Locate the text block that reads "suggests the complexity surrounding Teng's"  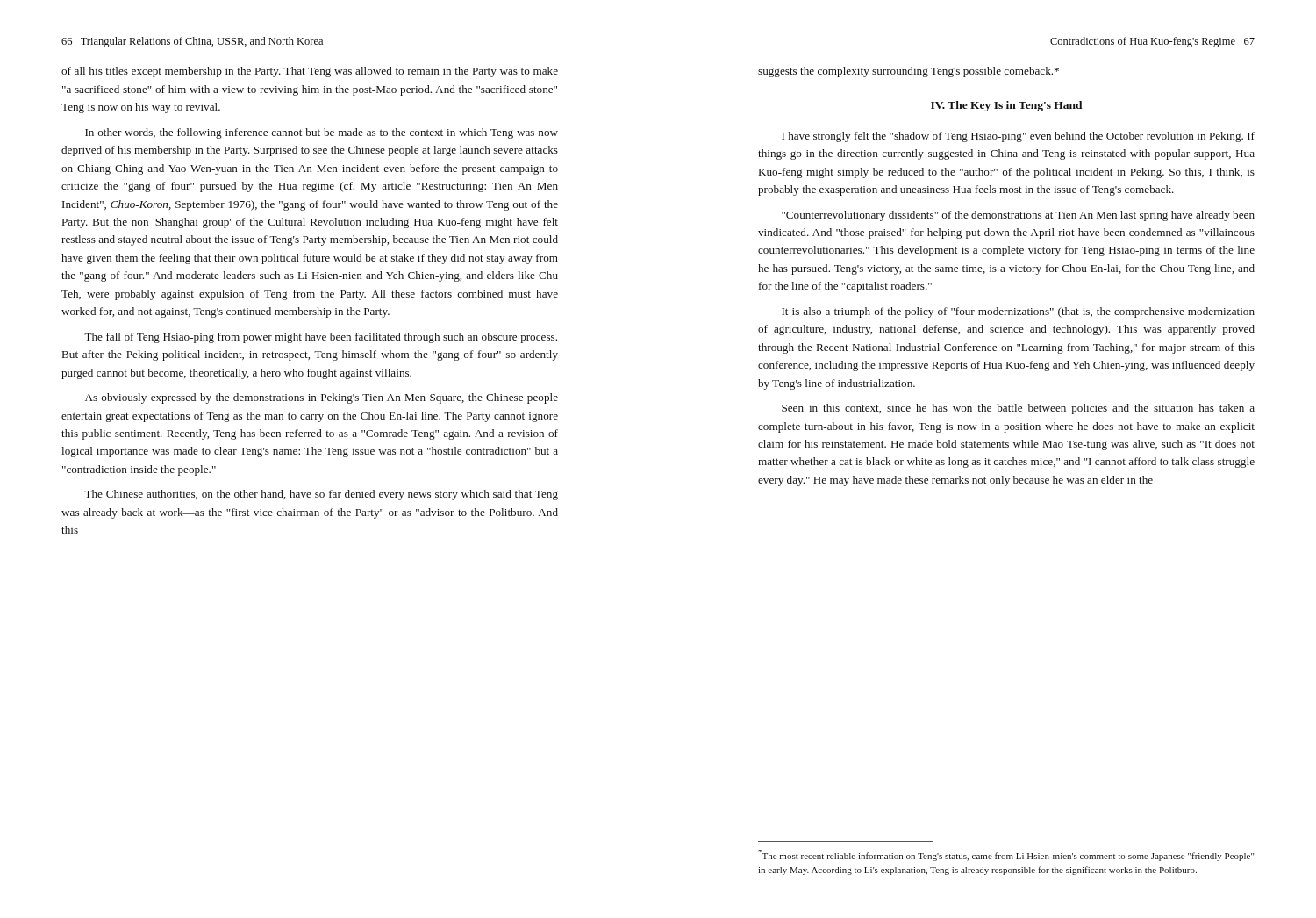coord(1006,72)
